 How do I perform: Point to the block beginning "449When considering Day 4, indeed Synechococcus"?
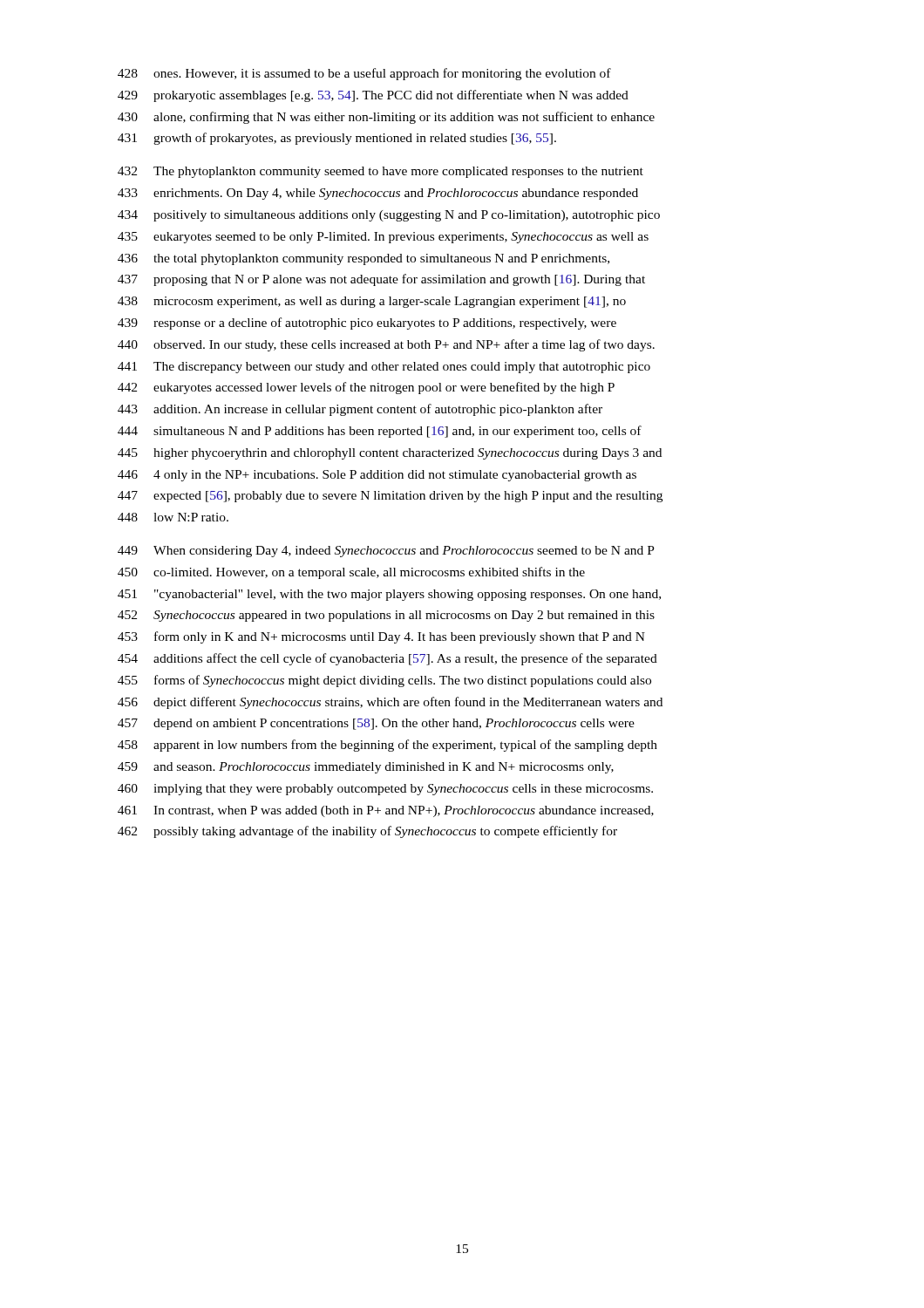click(462, 691)
